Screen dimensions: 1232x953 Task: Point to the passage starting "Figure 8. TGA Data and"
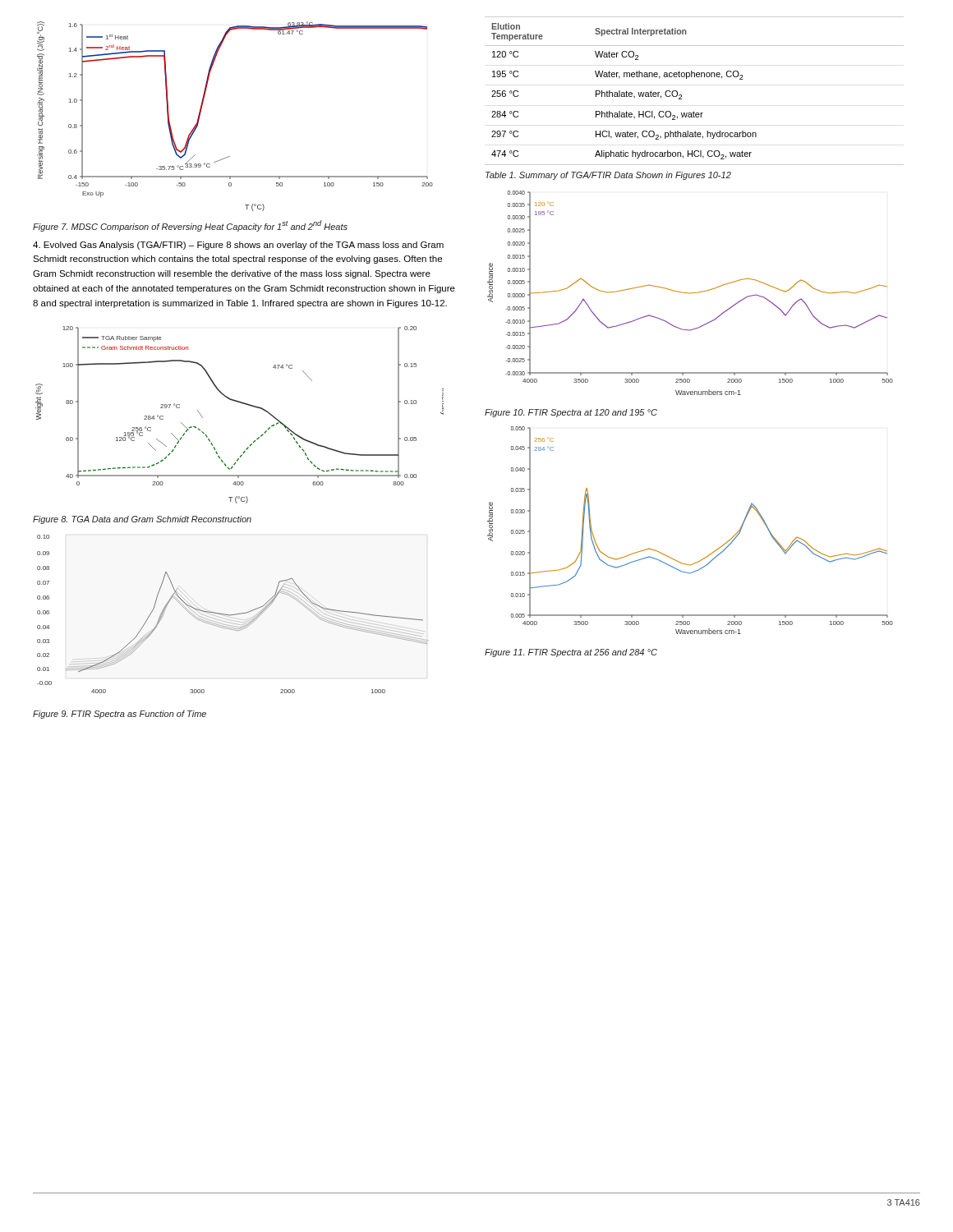point(142,519)
